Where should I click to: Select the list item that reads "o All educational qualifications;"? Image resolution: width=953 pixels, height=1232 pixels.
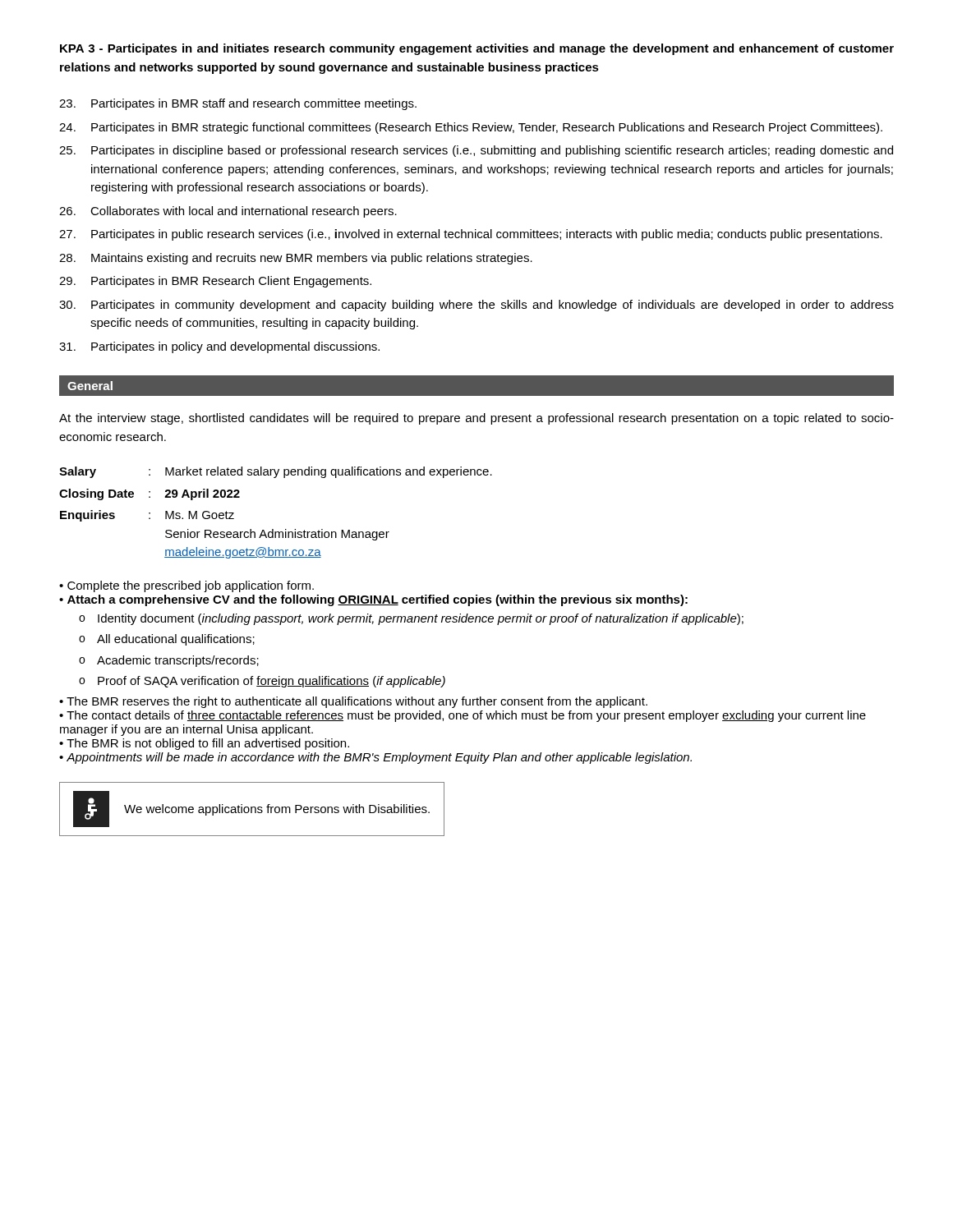coord(167,640)
